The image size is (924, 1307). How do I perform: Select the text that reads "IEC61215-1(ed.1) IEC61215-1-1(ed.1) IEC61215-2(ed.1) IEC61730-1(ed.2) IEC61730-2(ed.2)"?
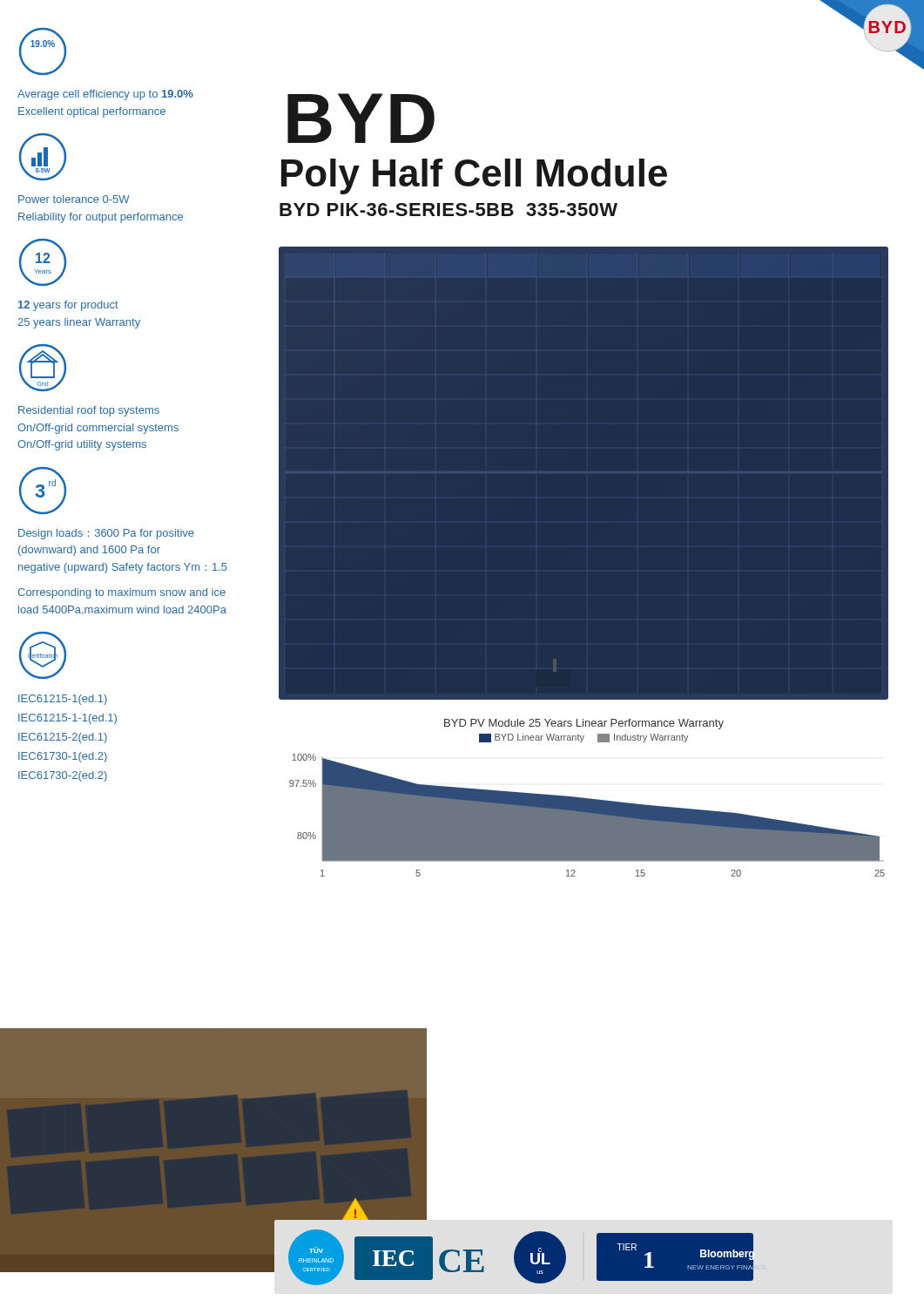(67, 737)
